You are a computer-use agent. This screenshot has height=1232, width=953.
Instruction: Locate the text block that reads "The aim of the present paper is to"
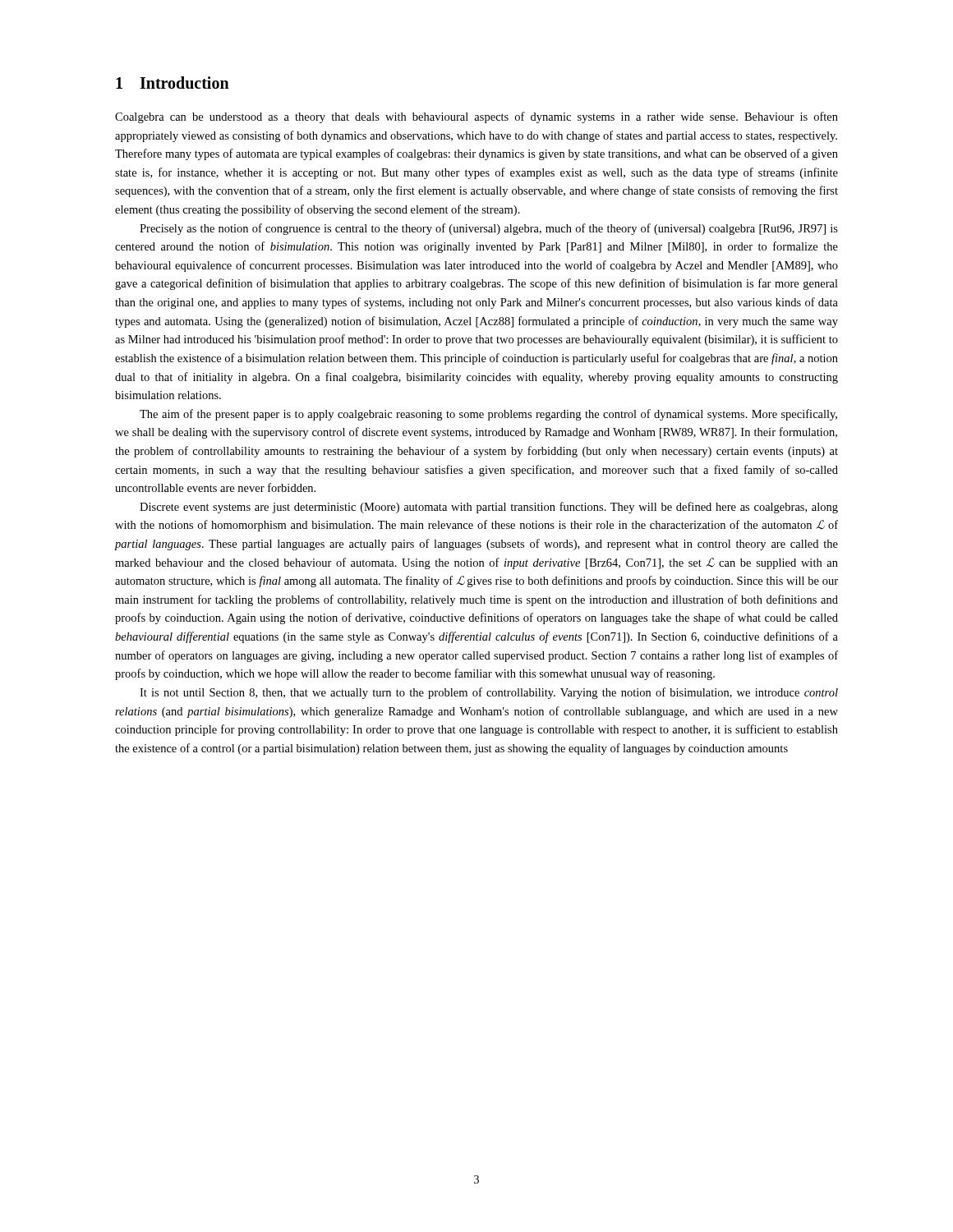476,451
